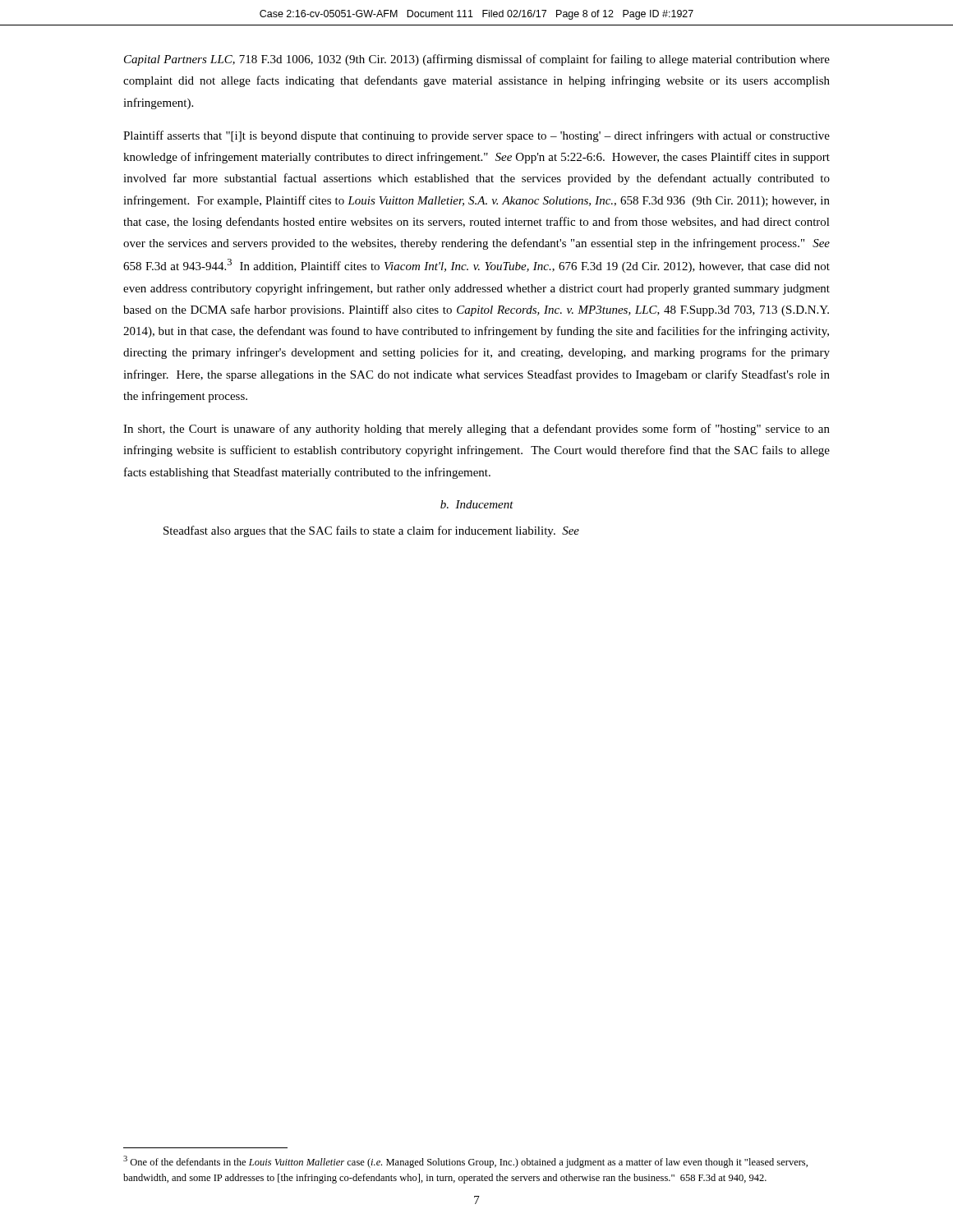
Task: Click on the text starting "Steadfast also argues that the"
Action: 476,530
